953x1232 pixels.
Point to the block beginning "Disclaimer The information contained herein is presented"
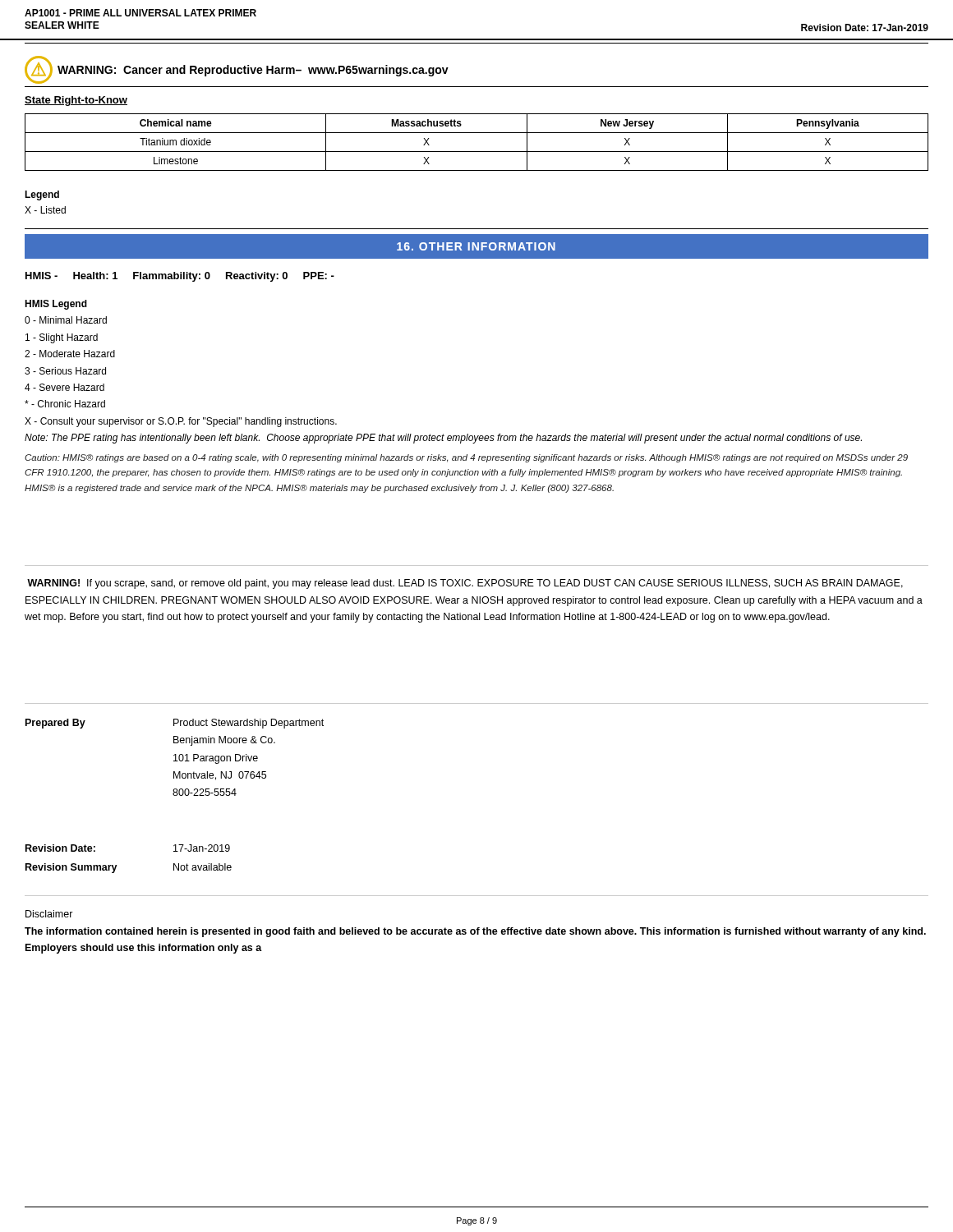pos(475,931)
